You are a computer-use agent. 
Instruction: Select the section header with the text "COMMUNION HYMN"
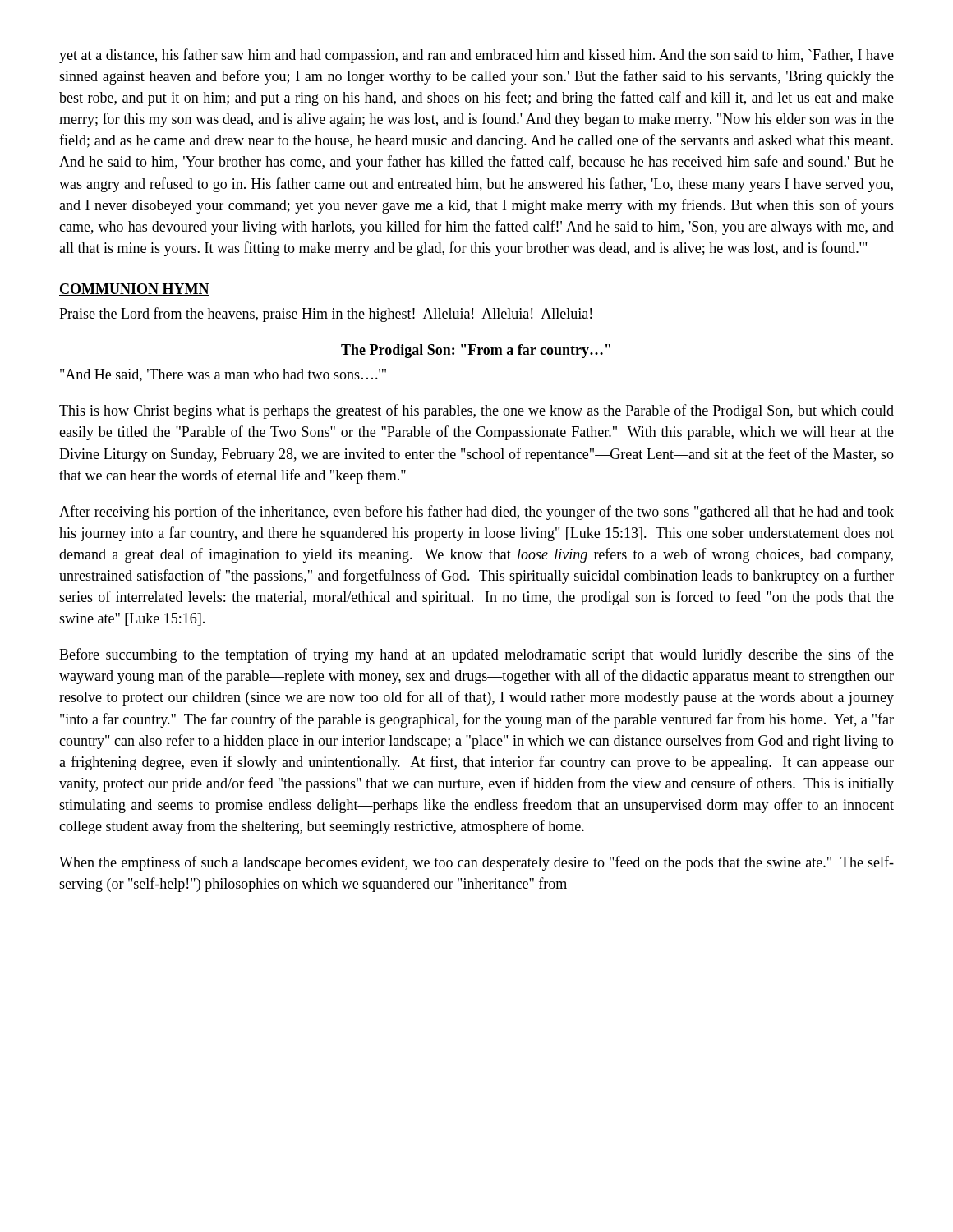coord(134,289)
